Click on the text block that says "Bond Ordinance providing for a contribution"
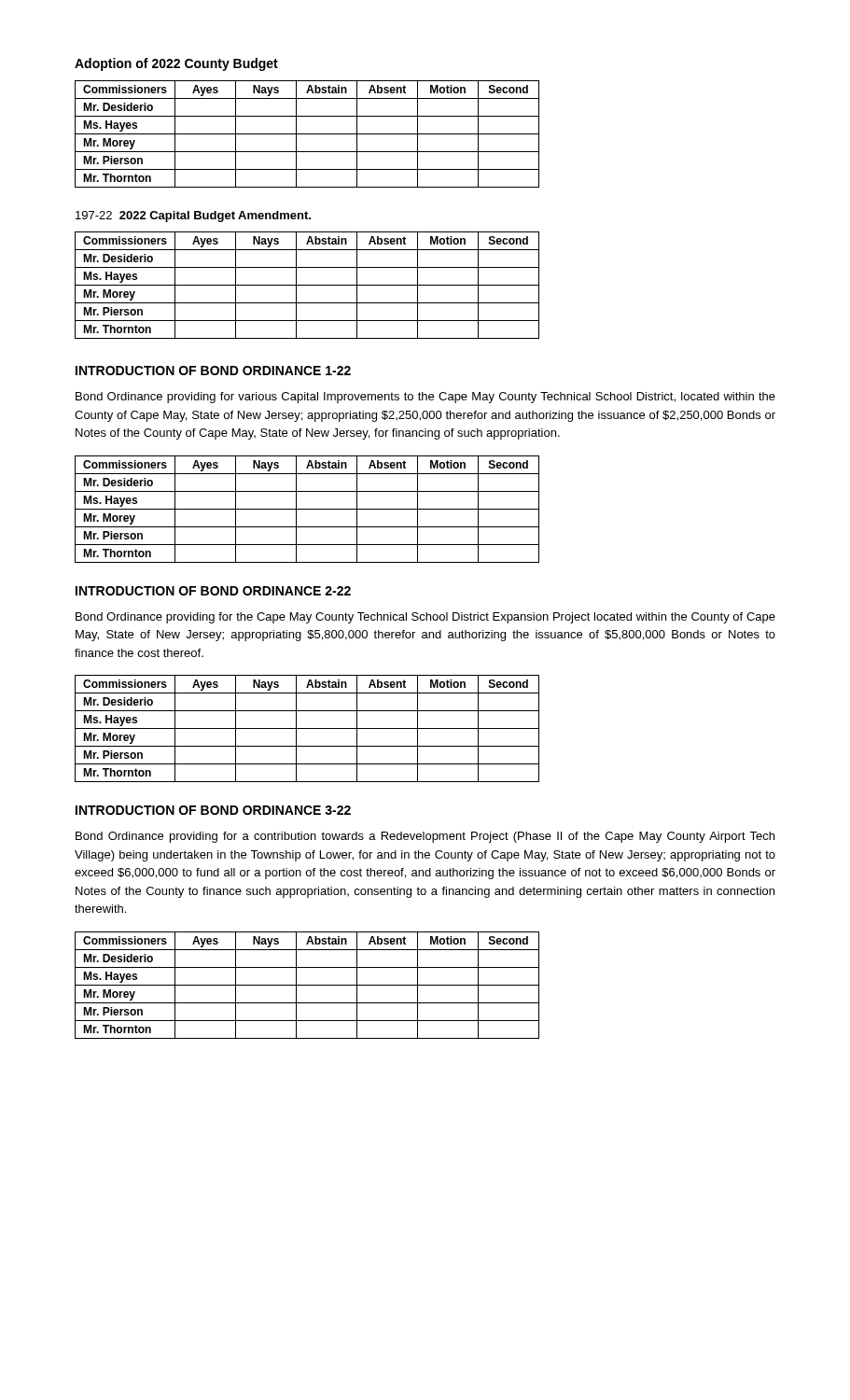This screenshot has width=850, height=1400. point(425,872)
